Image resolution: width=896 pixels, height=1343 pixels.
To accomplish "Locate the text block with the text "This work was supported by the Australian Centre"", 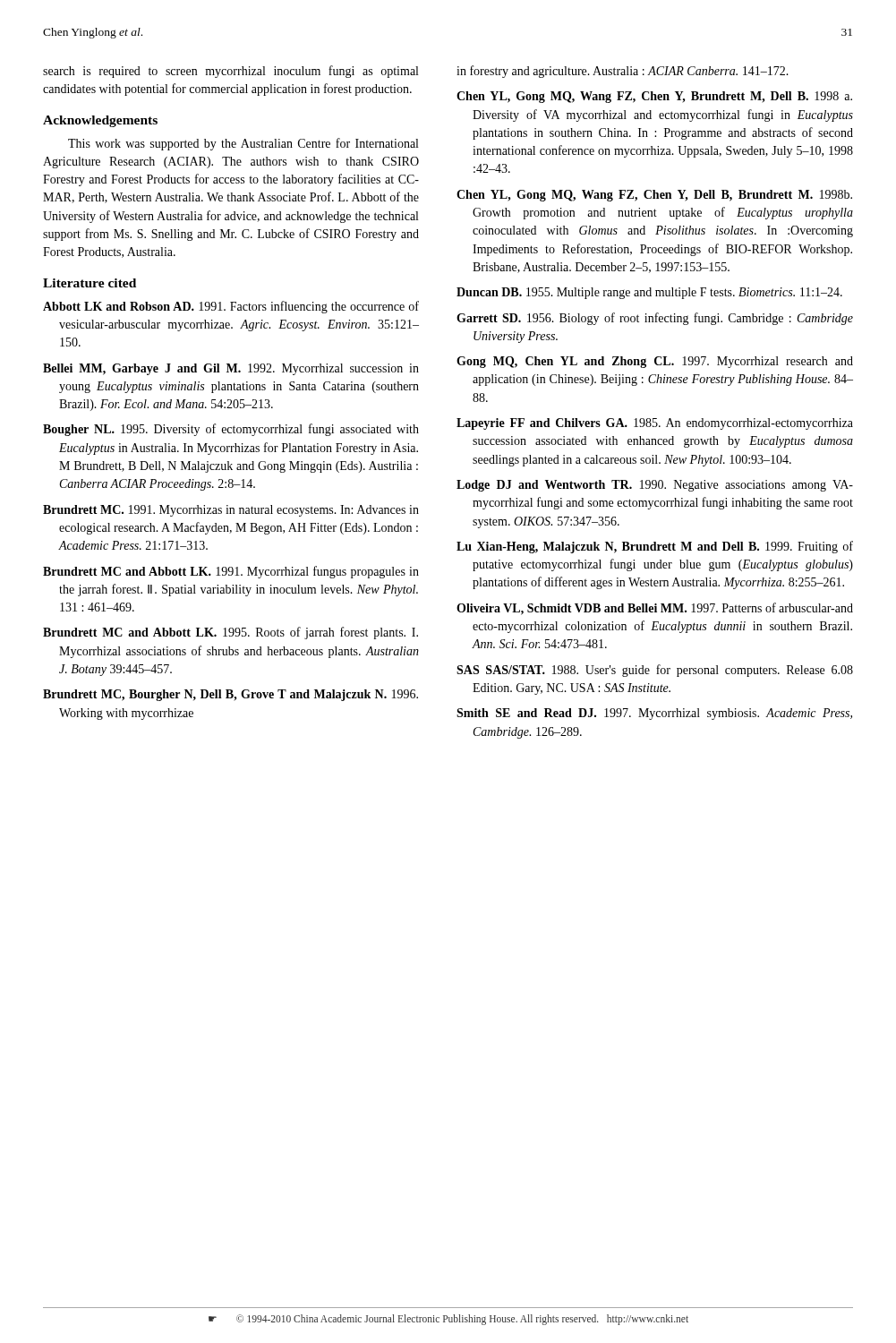I will click(231, 198).
